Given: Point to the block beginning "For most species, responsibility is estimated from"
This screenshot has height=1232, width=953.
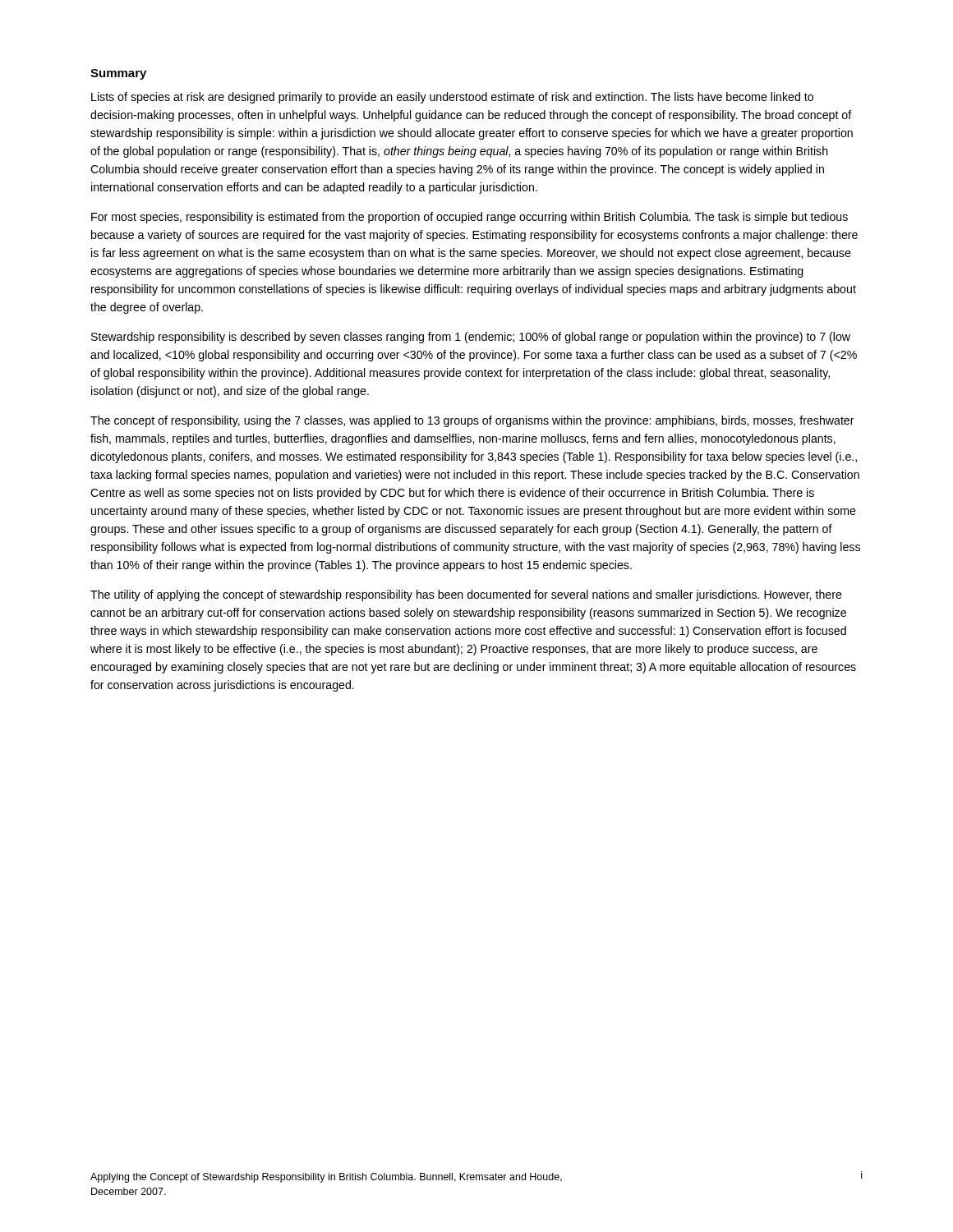Looking at the screenshot, I should (x=474, y=262).
